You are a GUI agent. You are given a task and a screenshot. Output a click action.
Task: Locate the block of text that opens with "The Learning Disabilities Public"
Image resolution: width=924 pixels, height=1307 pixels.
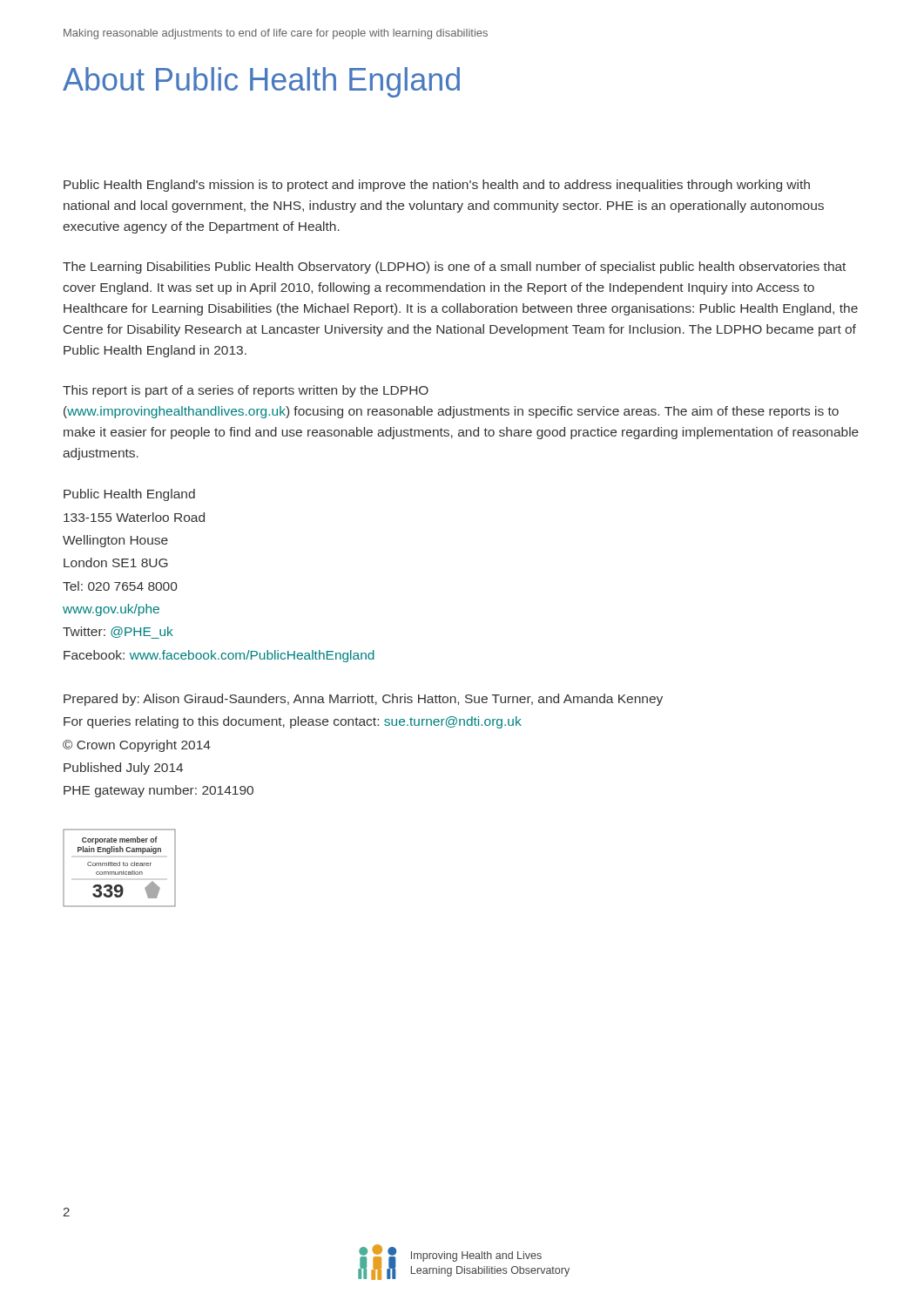(x=462, y=309)
